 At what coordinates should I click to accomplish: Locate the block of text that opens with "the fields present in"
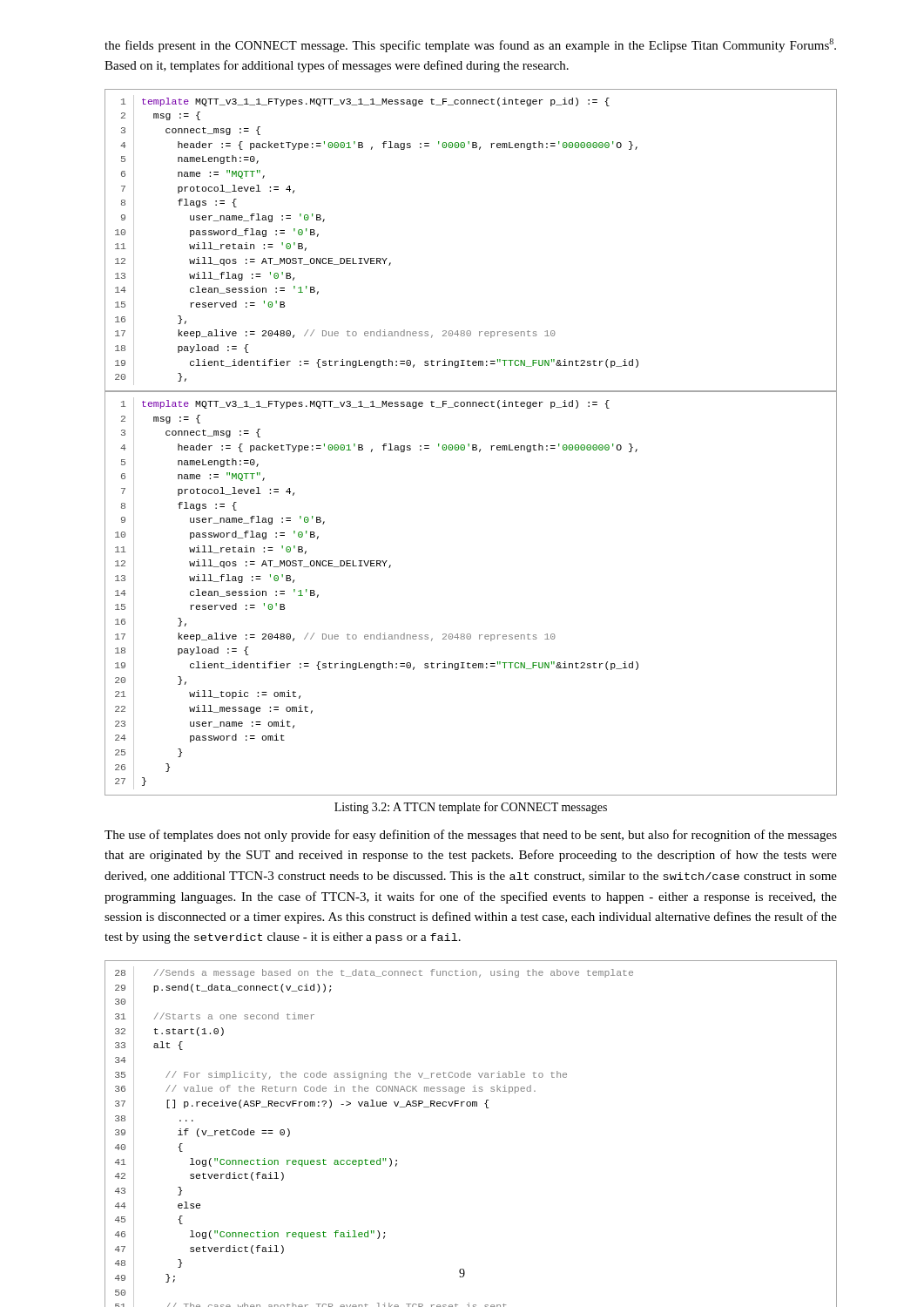tap(471, 55)
